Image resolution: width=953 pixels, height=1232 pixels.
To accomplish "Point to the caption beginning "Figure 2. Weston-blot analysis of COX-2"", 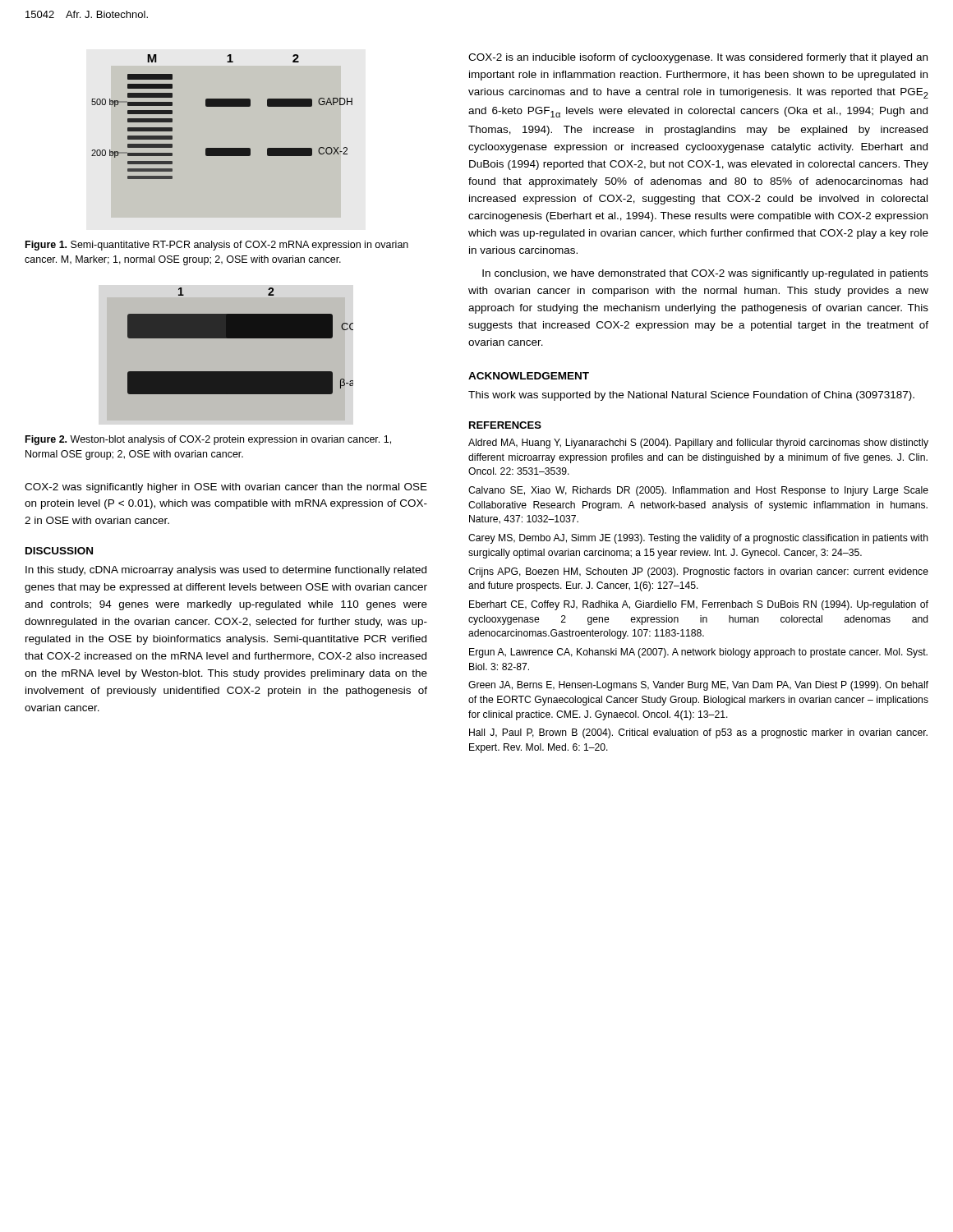I will [x=208, y=447].
